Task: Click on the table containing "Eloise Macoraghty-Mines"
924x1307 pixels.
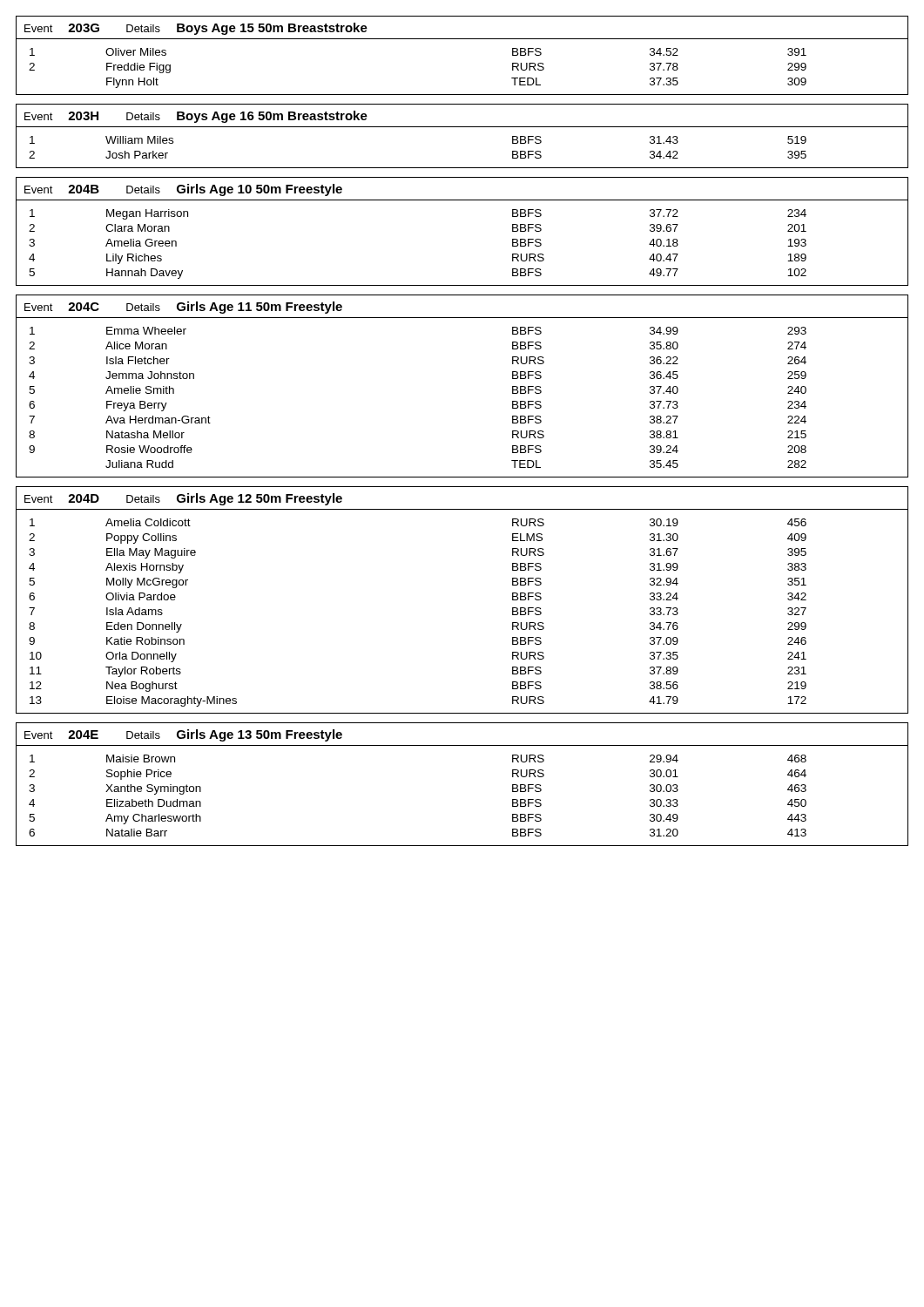Action: click(462, 600)
